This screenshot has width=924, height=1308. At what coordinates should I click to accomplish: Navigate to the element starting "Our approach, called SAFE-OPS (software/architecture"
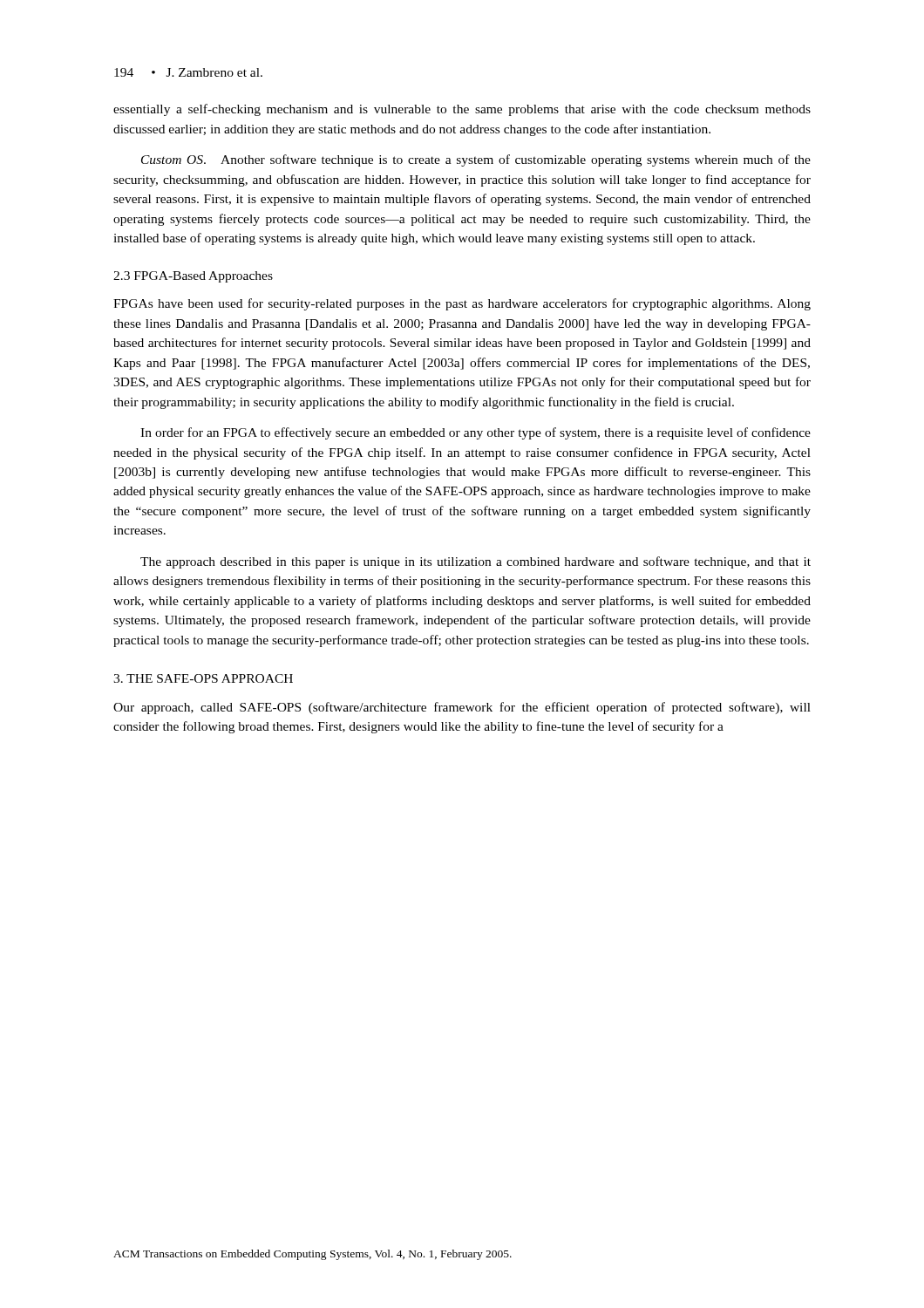(x=462, y=717)
